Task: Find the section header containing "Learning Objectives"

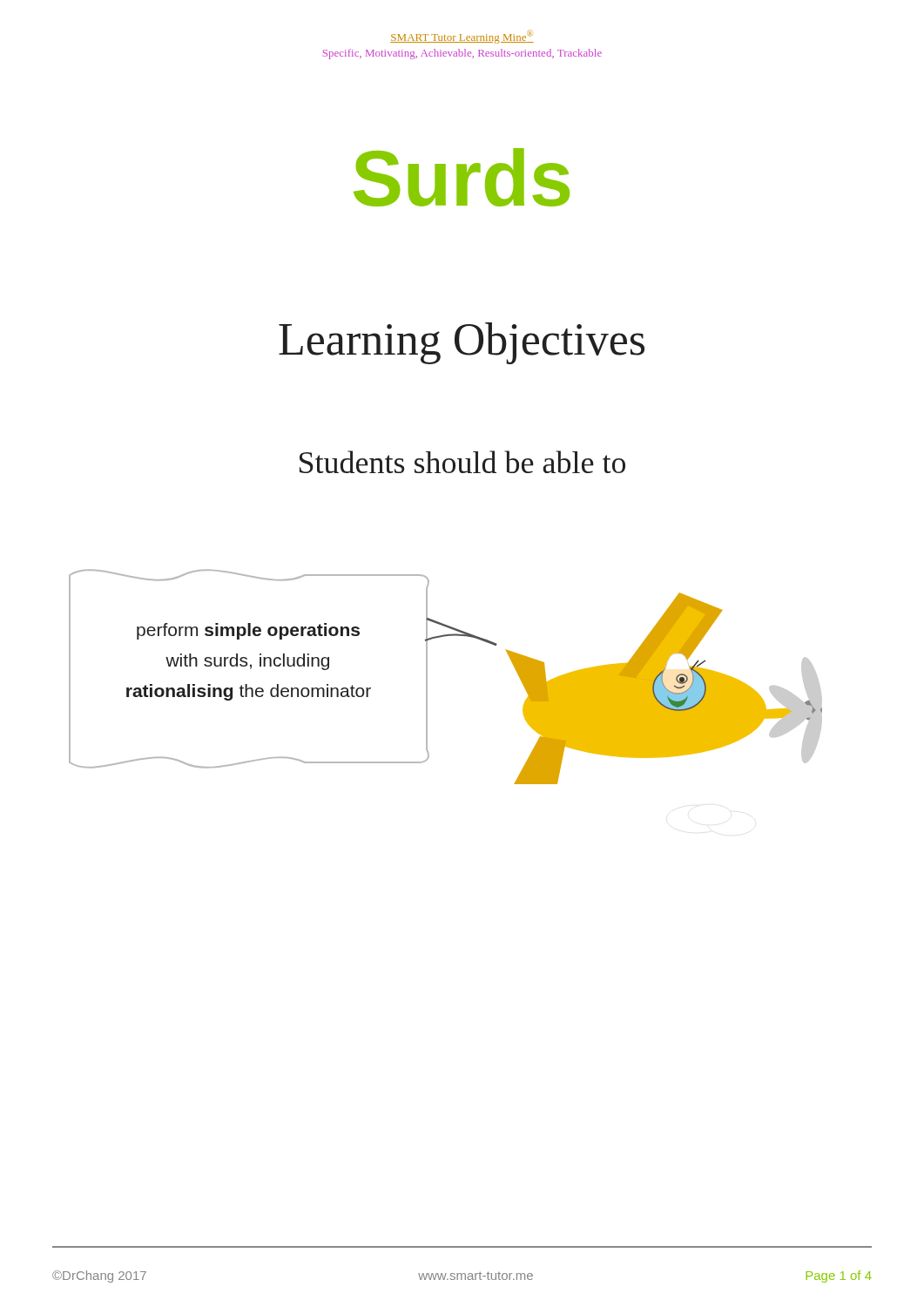Action: click(x=462, y=339)
